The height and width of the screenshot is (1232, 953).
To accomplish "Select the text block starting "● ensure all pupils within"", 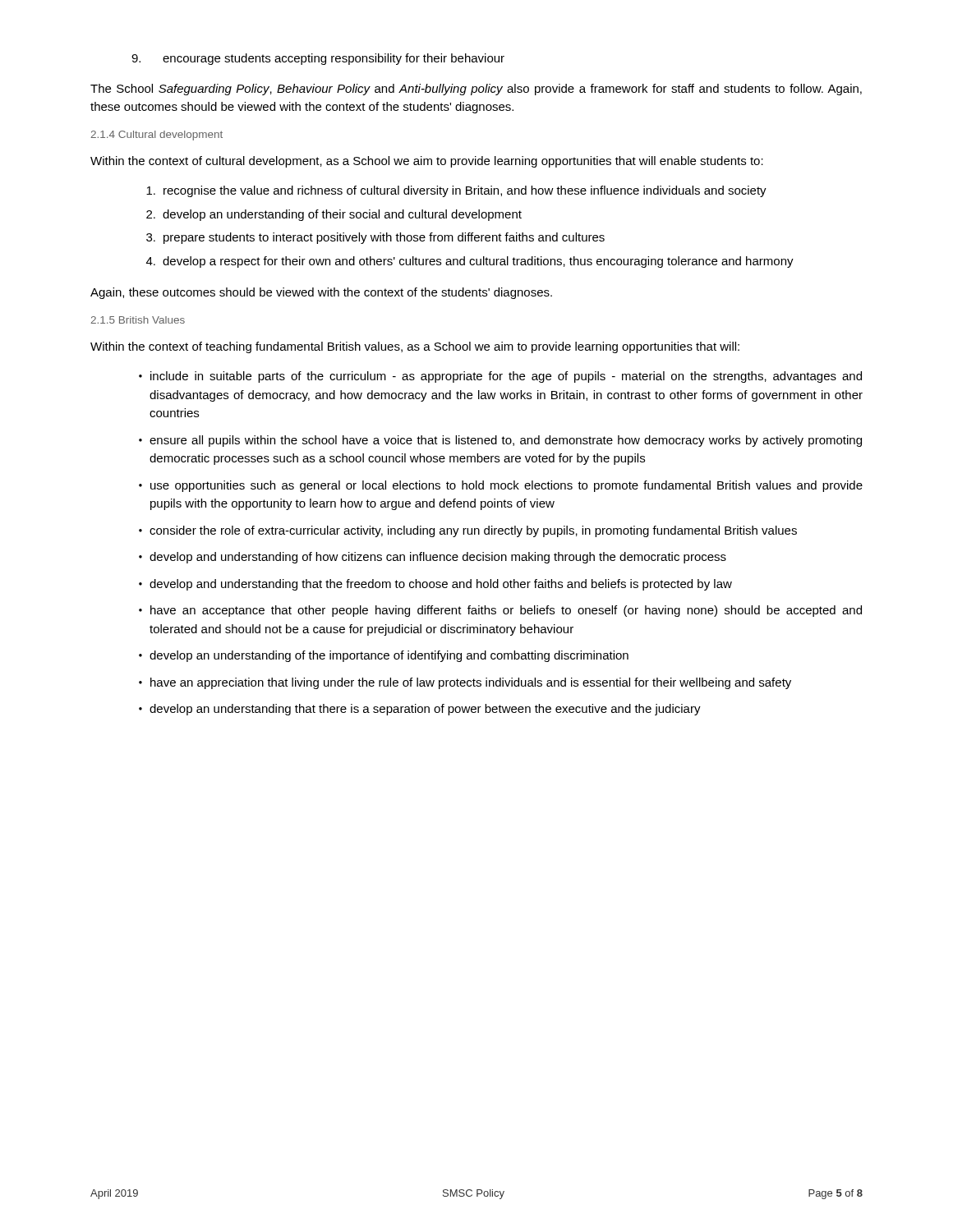I will (x=497, y=449).
